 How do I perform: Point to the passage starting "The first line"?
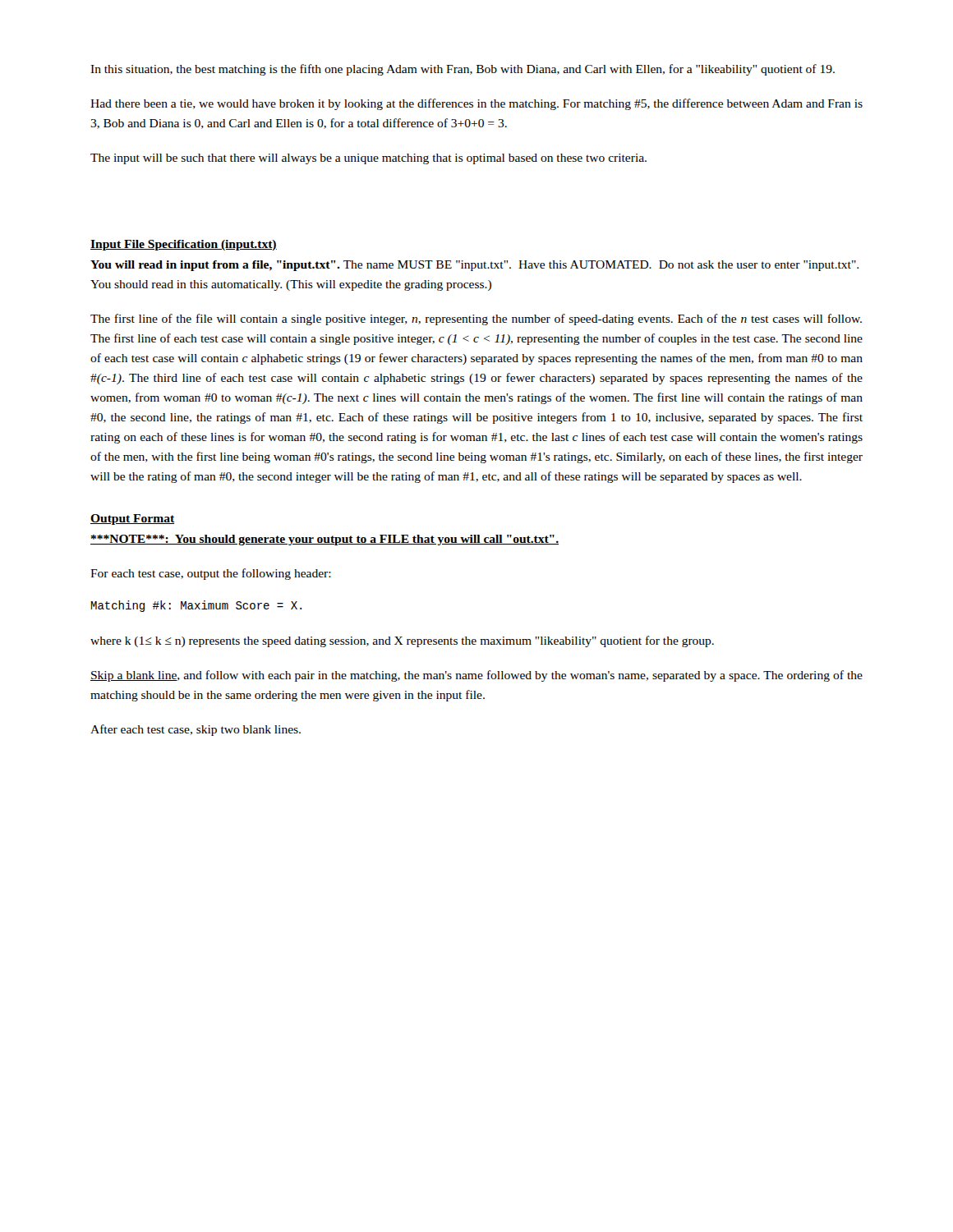[x=476, y=397]
